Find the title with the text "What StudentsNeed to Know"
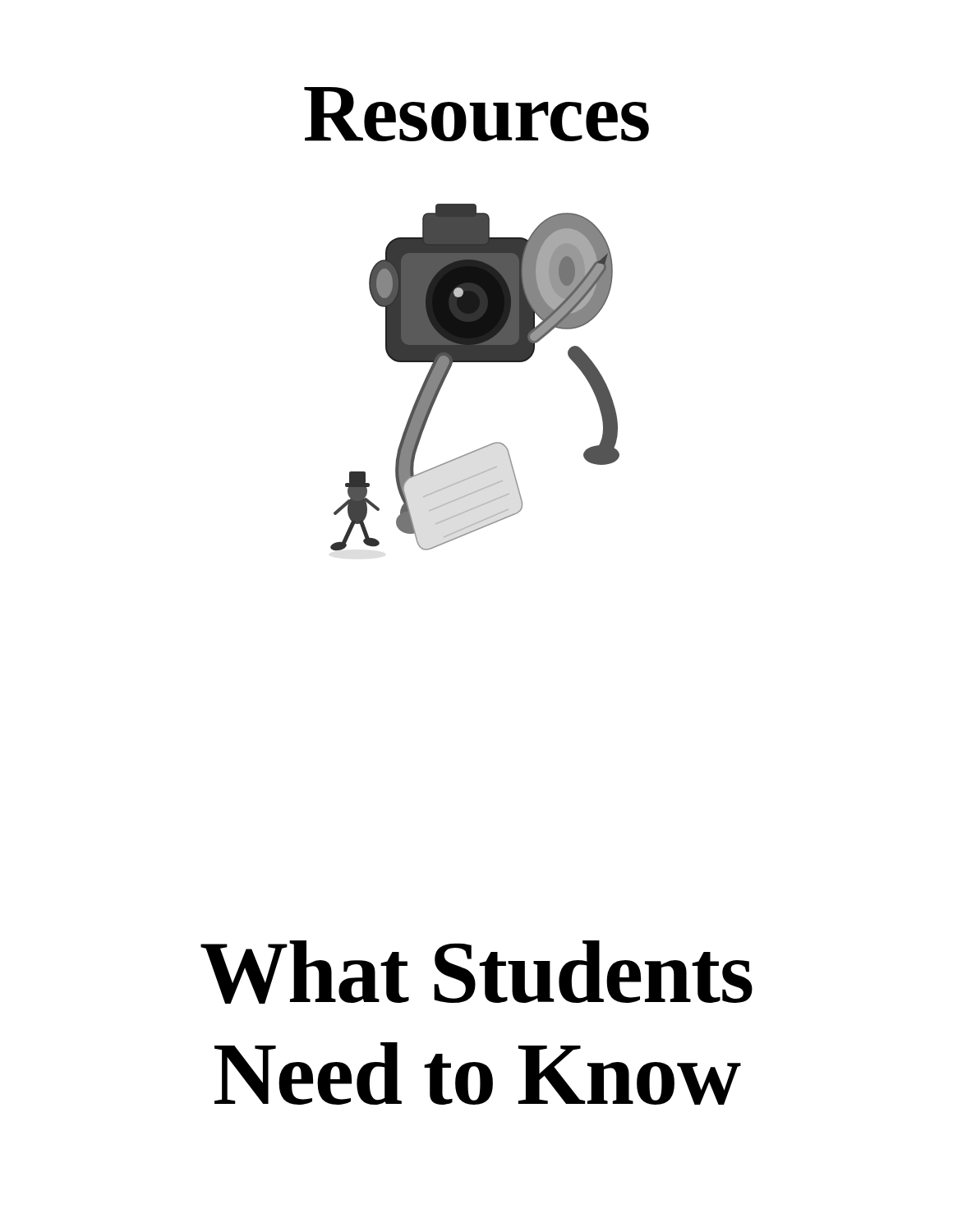Viewport: 953px width, 1232px height. tap(476, 1023)
